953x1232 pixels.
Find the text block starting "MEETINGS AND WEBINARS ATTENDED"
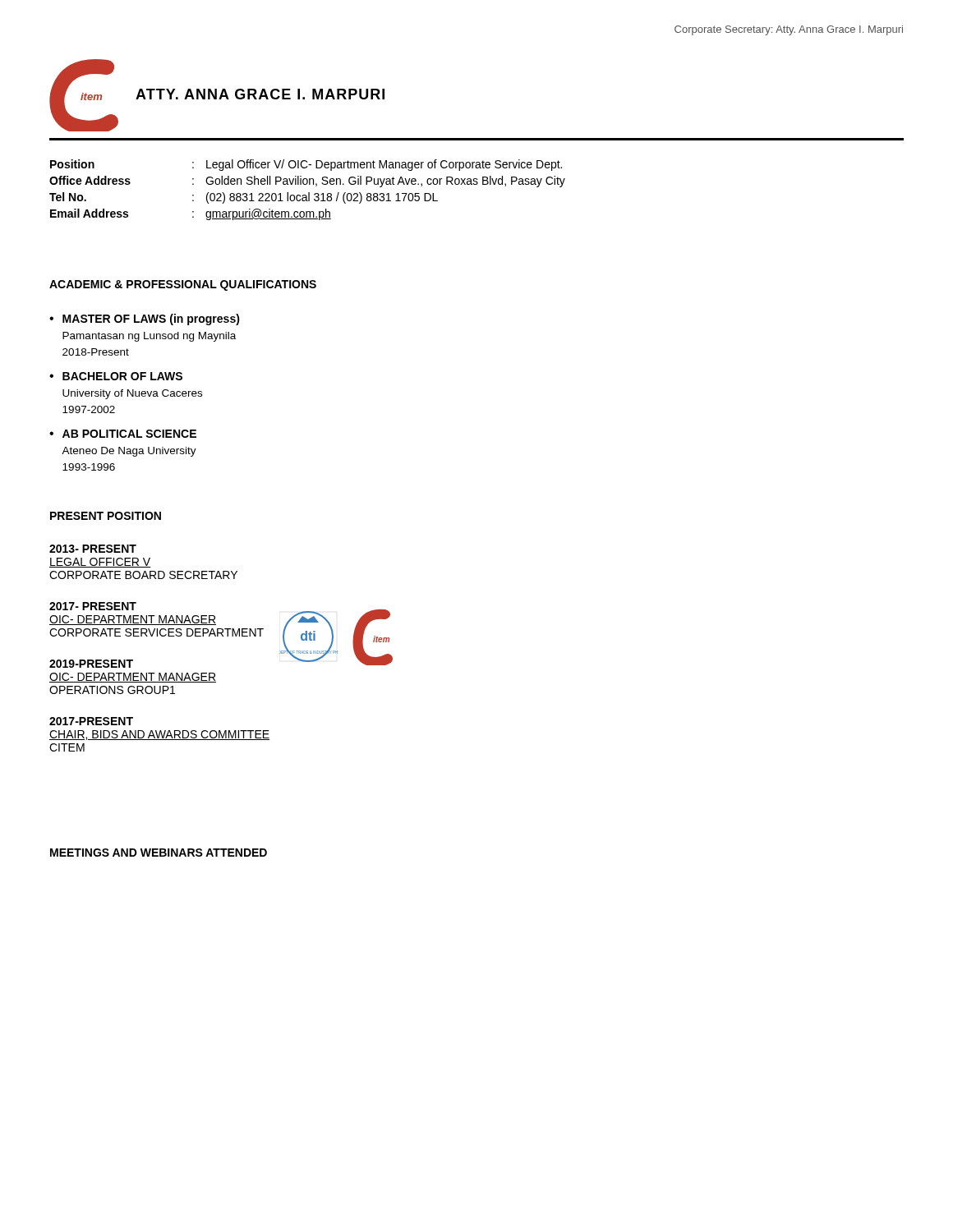click(158, 853)
